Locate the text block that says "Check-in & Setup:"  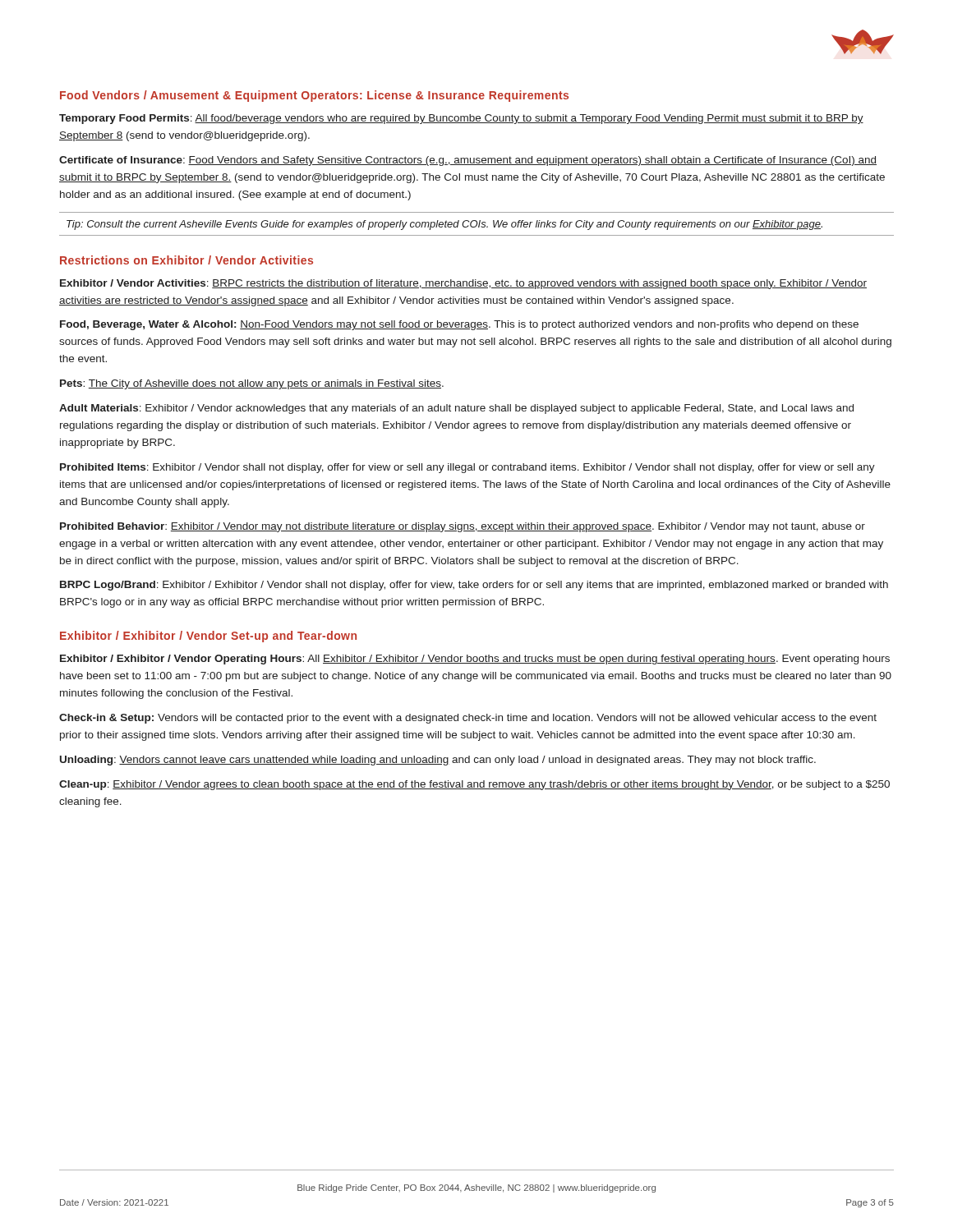coord(468,726)
